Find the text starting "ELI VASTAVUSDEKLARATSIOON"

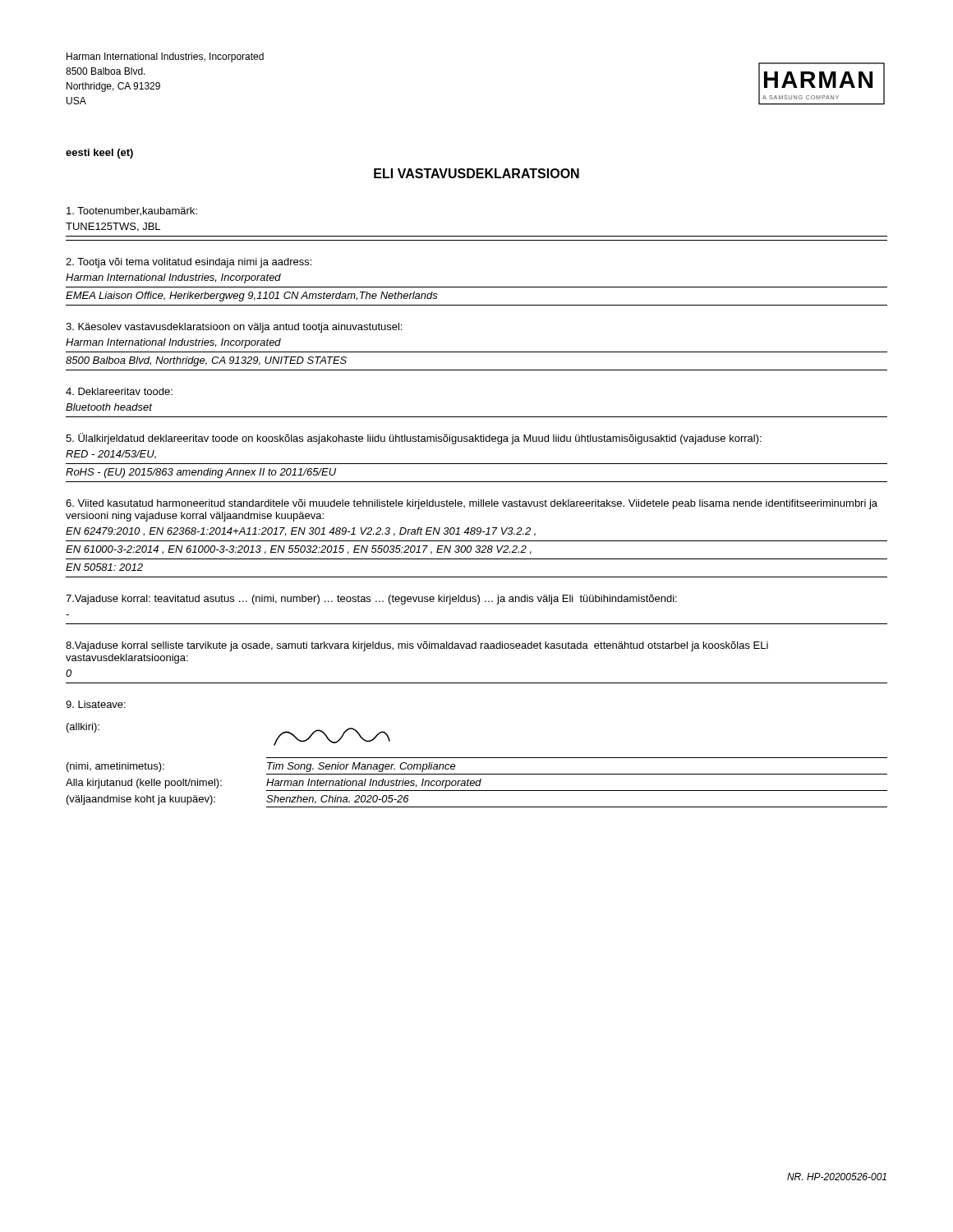(x=476, y=174)
